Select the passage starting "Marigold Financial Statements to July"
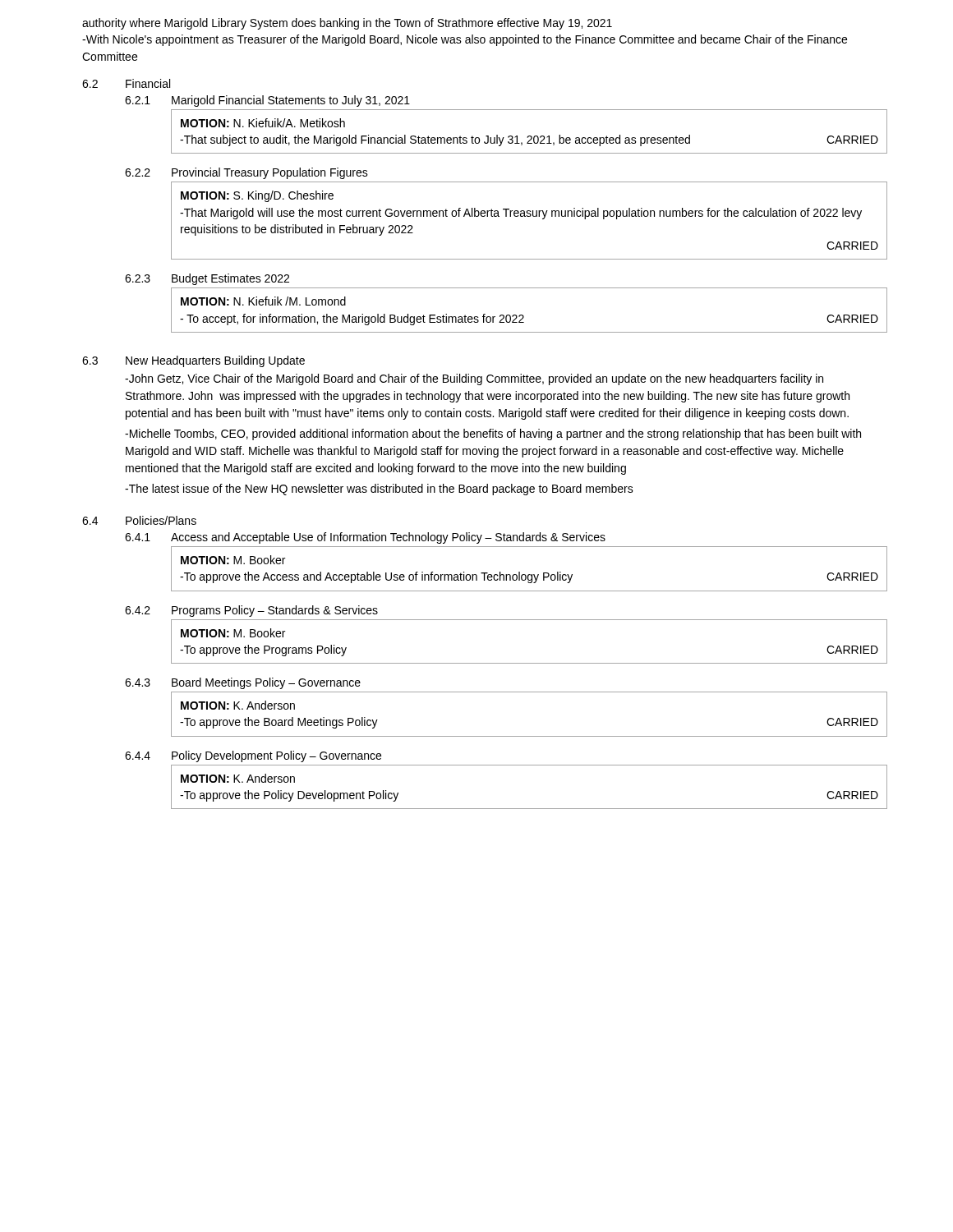This screenshot has height=1232, width=953. pyautogui.click(x=290, y=100)
